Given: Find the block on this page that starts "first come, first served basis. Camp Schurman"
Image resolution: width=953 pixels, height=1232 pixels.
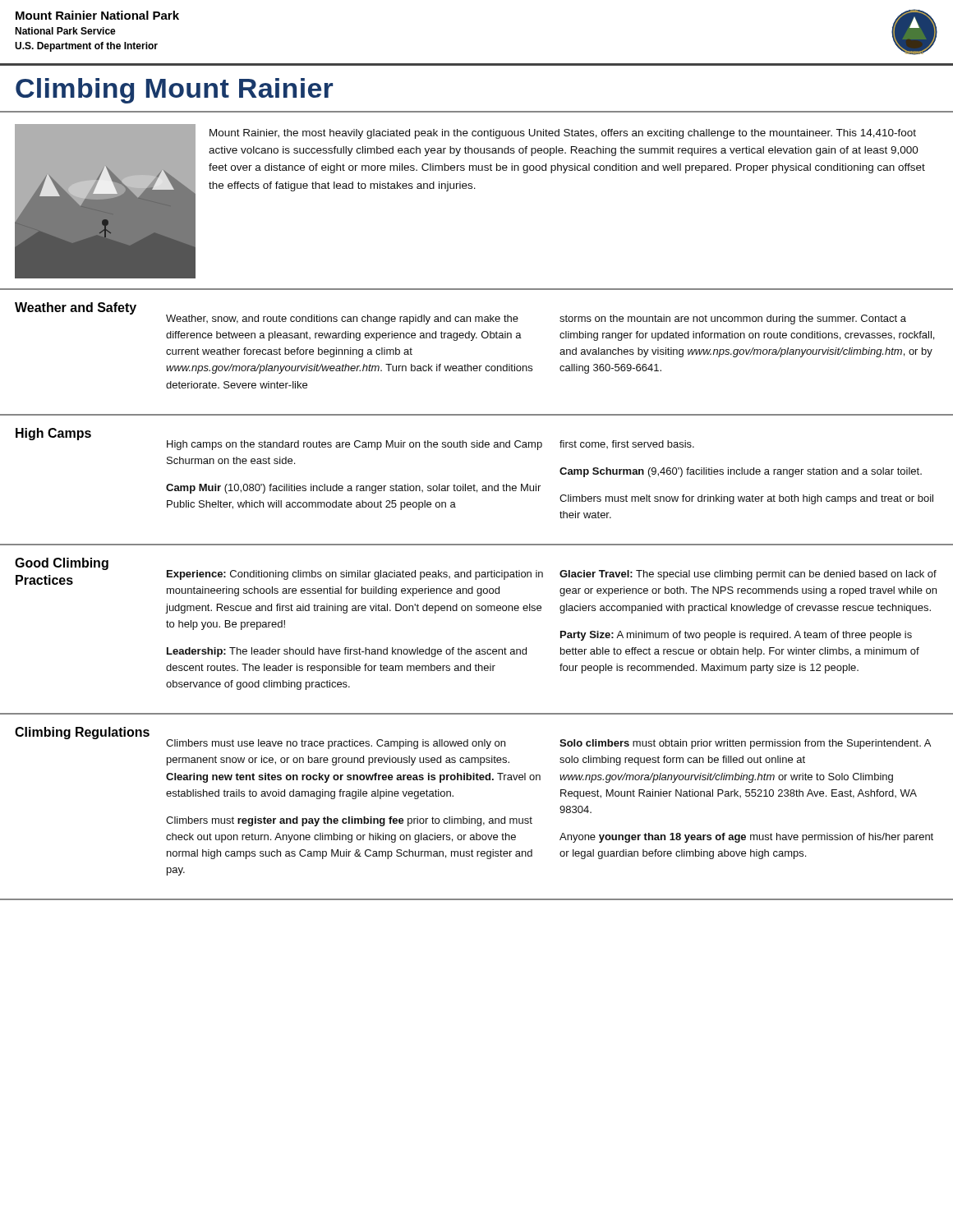Looking at the screenshot, I should pyautogui.click(x=749, y=480).
